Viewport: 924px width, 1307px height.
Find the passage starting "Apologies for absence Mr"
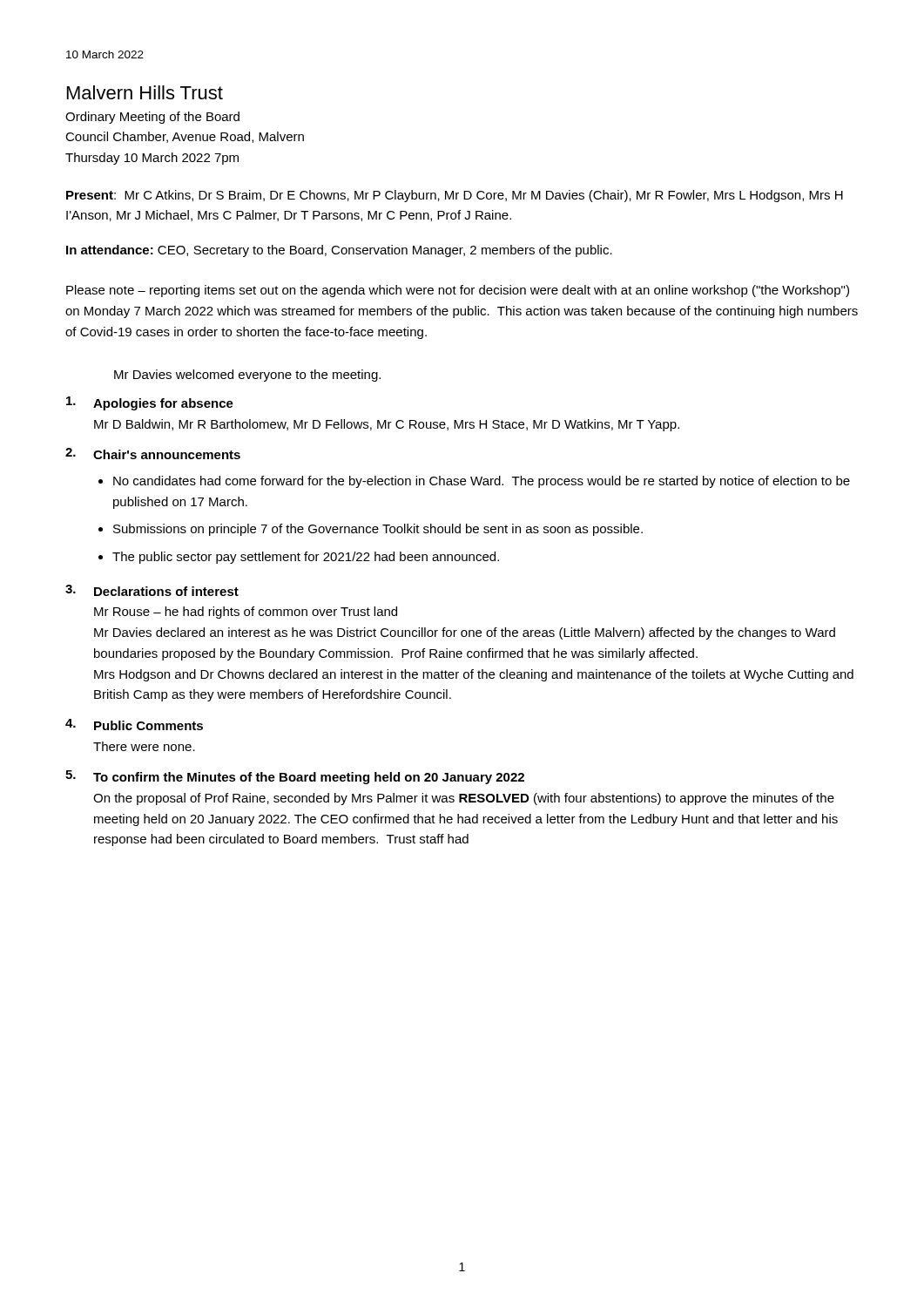pos(462,414)
